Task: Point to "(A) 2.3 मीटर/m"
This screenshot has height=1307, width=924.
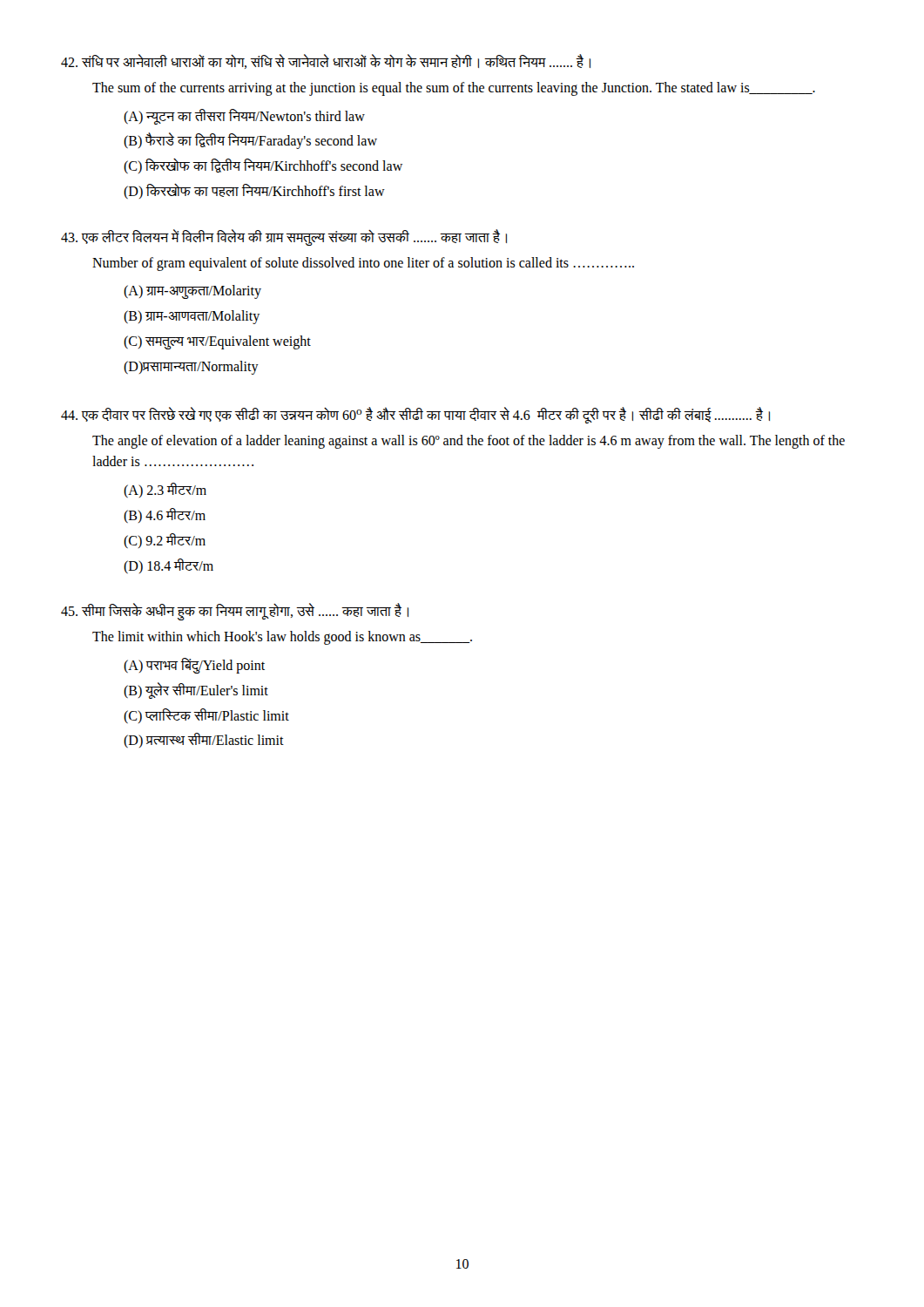Action: (165, 490)
